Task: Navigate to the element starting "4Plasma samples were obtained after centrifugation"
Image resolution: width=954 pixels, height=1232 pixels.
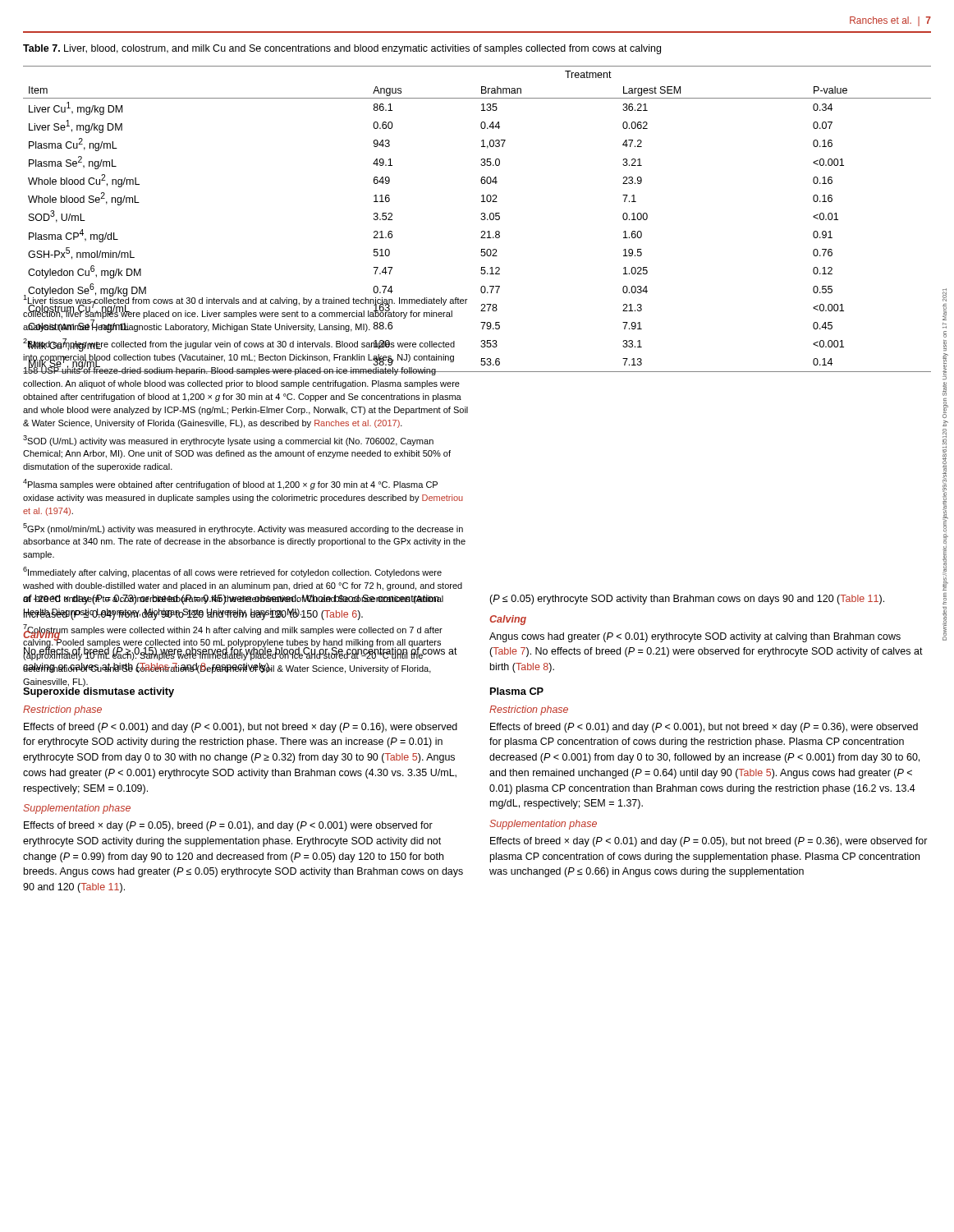Action: click(x=243, y=496)
